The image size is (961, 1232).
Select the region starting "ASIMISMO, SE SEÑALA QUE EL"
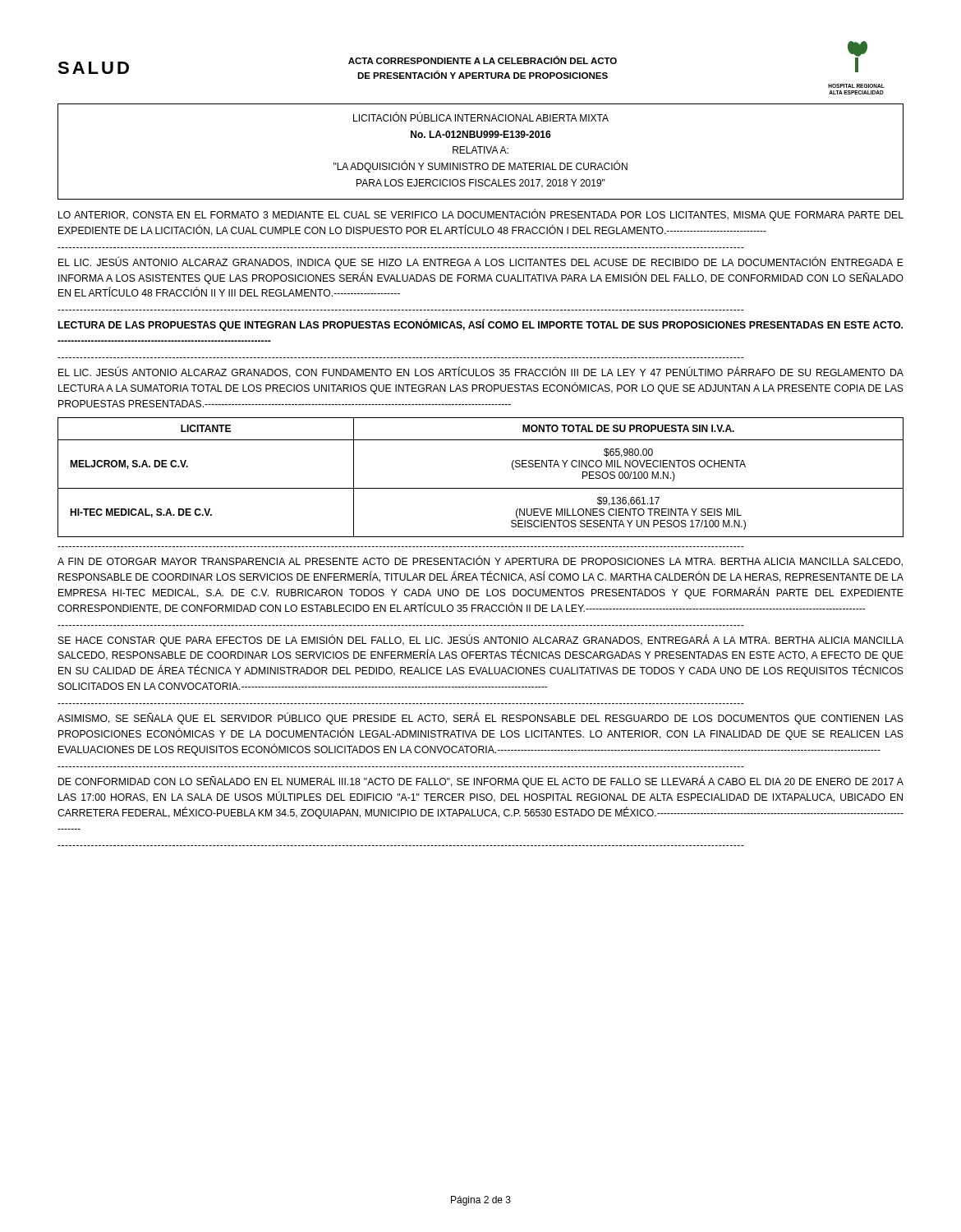[x=480, y=734]
